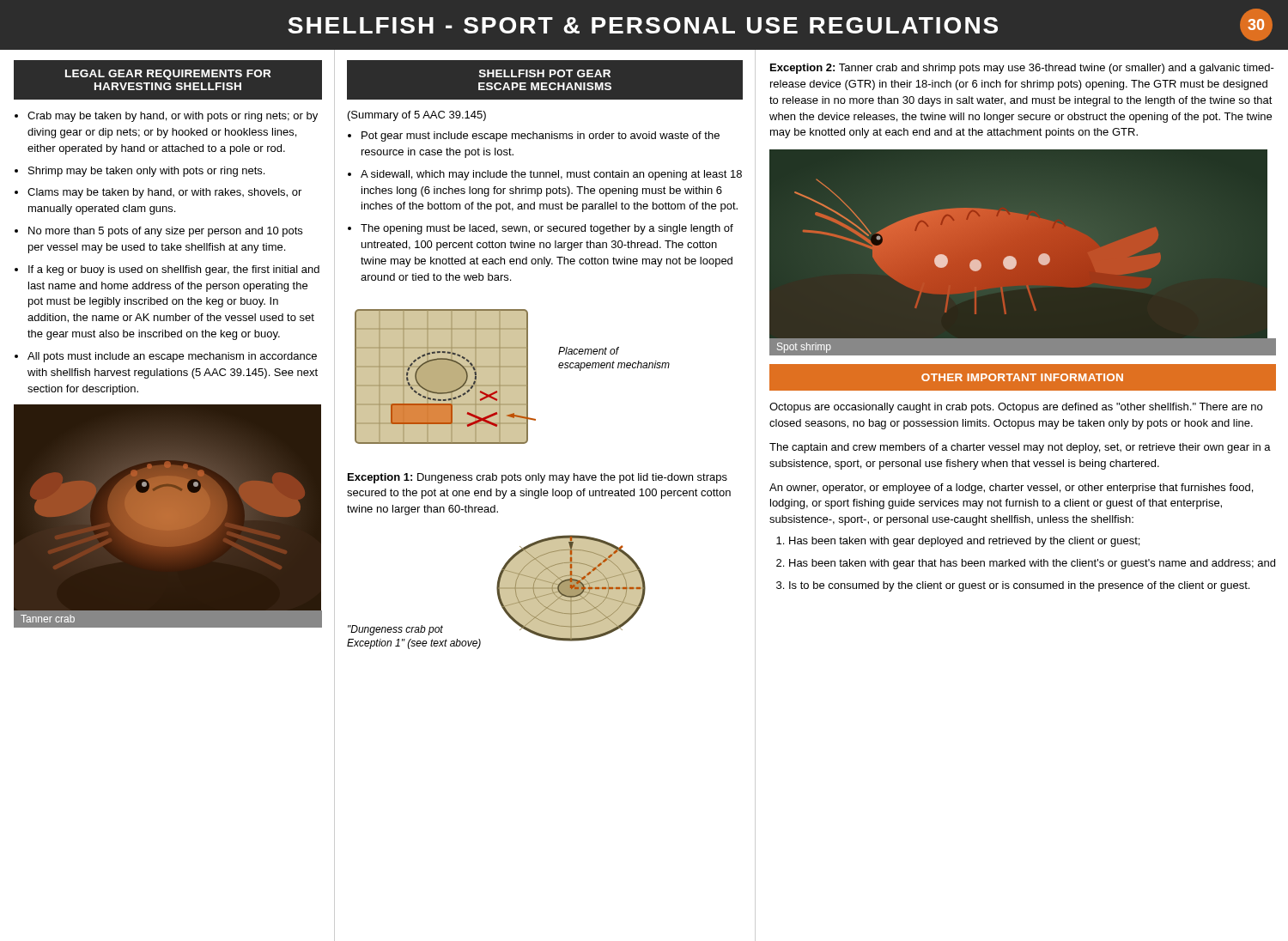Select the section header that says "LEGAL GEAR REQUIREMENTS FORHARVESTING"
The image size is (1288, 941).
pos(168,80)
